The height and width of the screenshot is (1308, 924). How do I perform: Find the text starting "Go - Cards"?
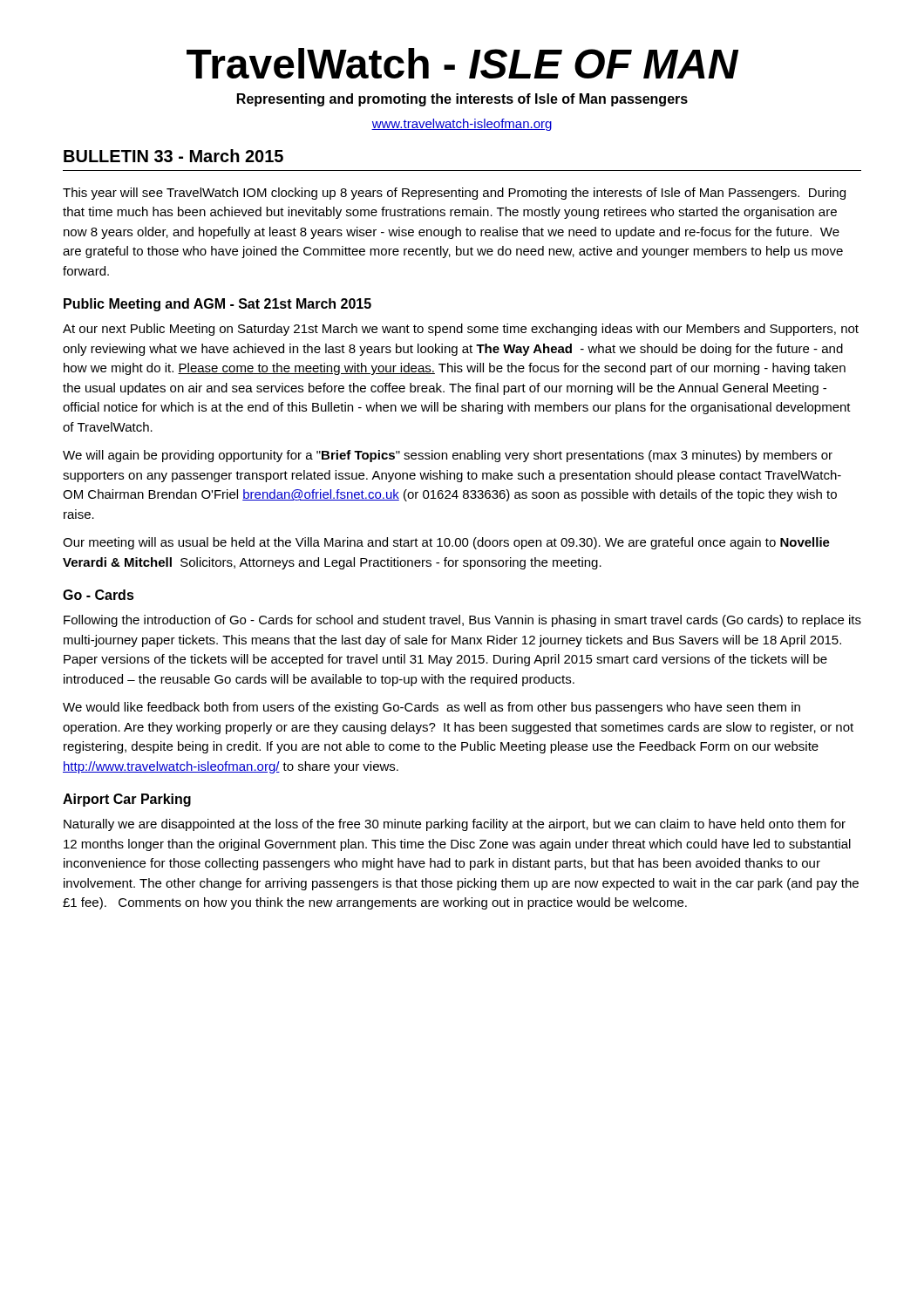(98, 595)
